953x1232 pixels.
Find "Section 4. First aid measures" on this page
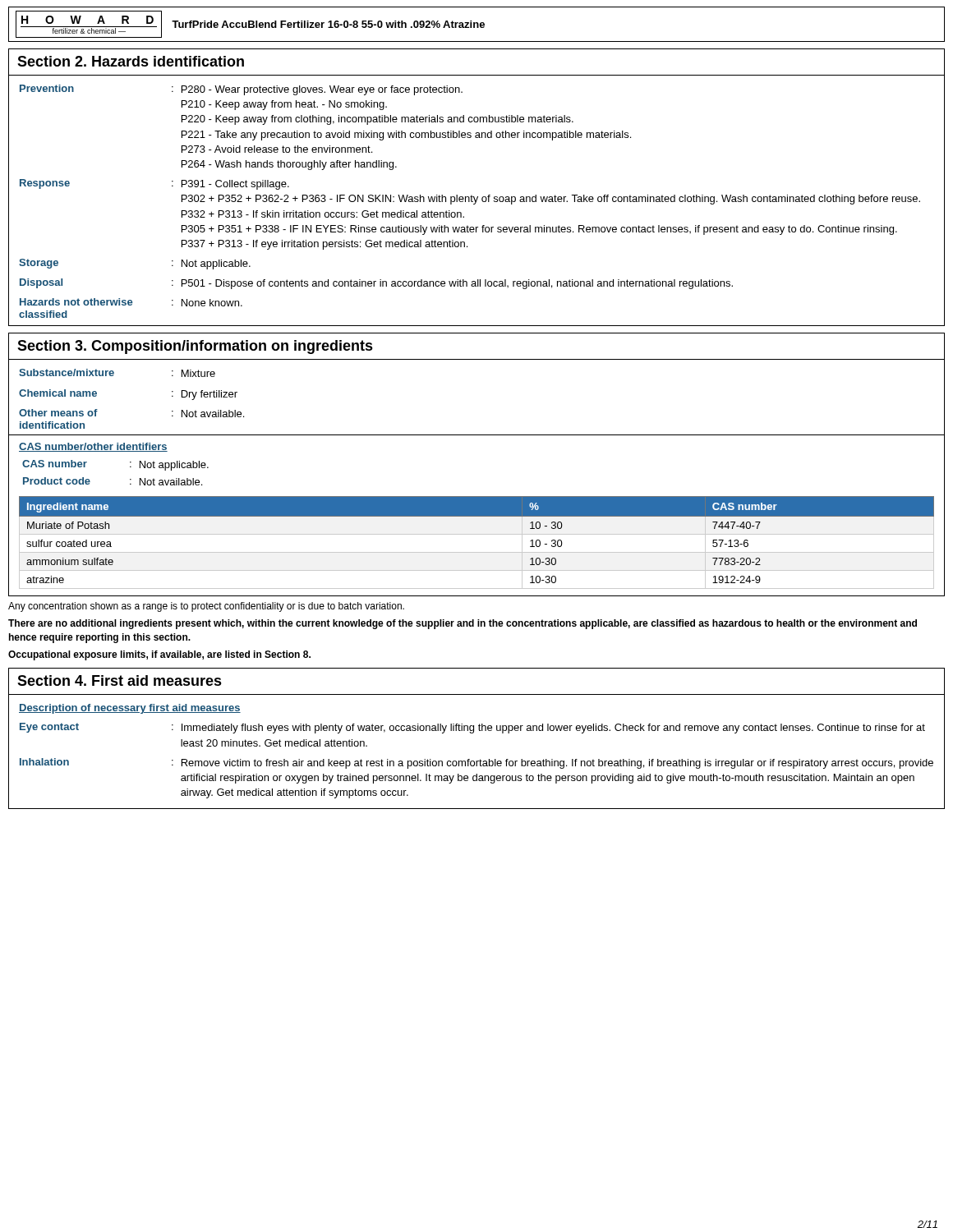120,680
